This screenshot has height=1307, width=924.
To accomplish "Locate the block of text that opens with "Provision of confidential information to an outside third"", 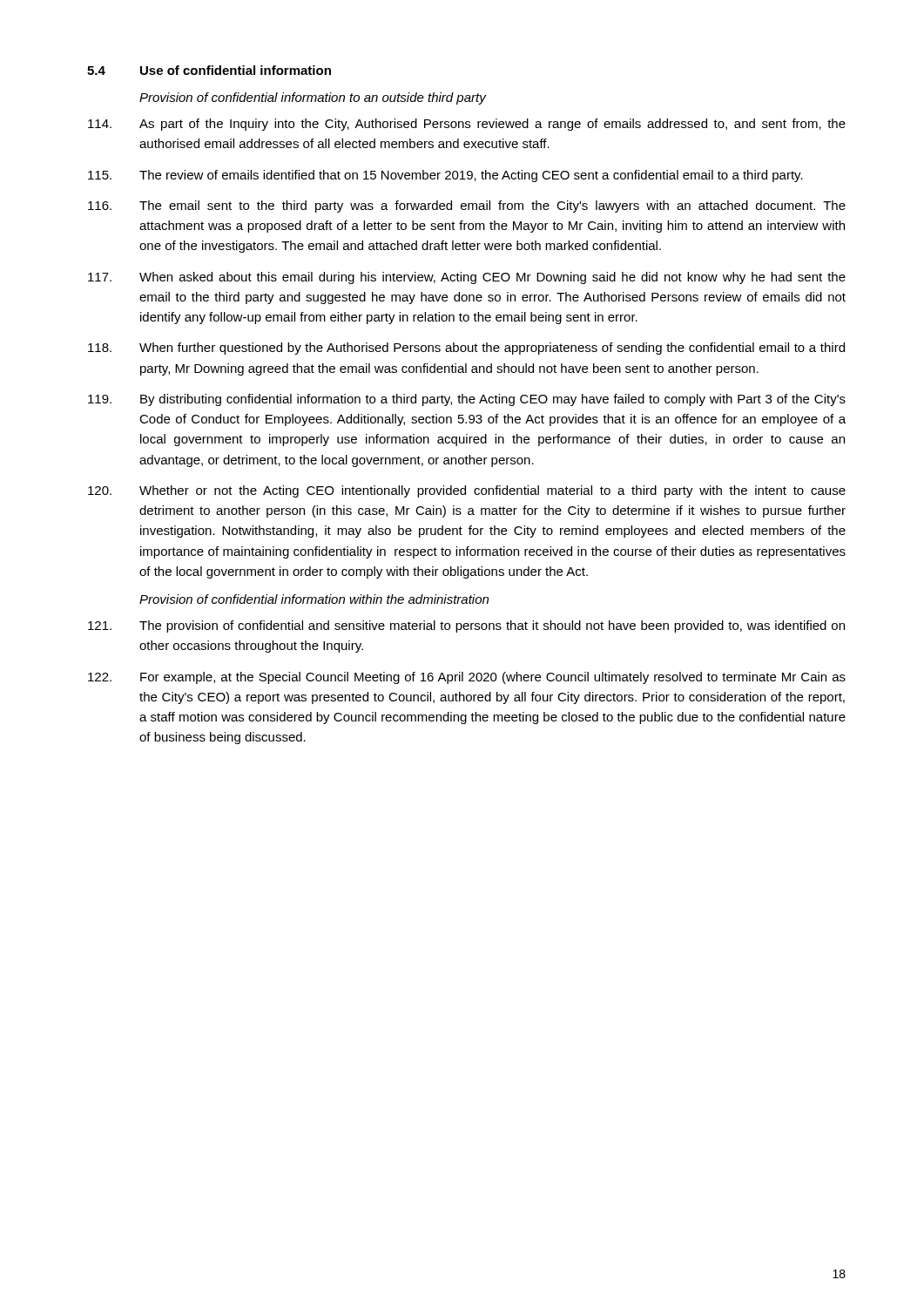I will pyautogui.click(x=313, y=97).
